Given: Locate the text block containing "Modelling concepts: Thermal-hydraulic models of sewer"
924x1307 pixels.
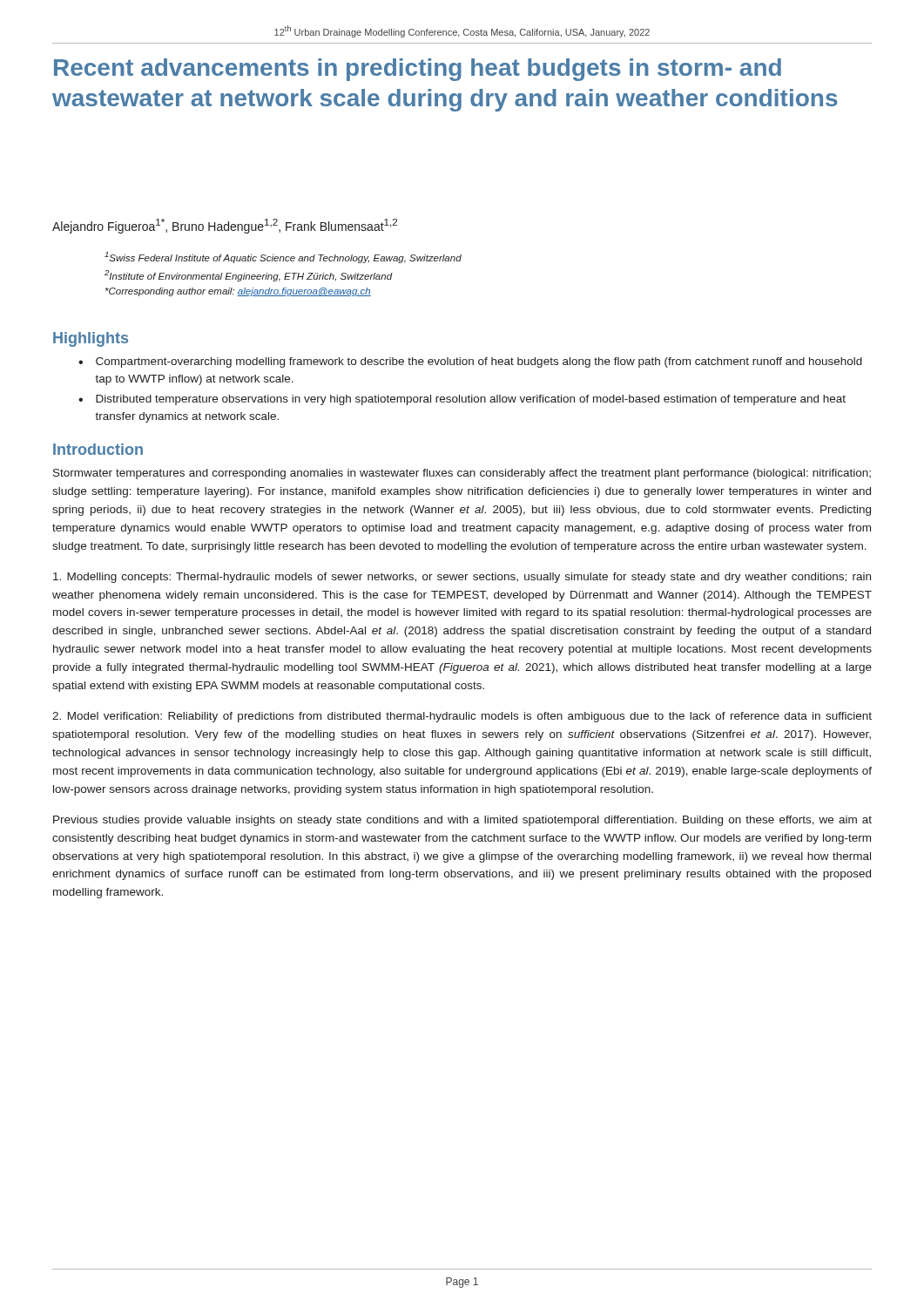Looking at the screenshot, I should pyautogui.click(x=462, y=632).
